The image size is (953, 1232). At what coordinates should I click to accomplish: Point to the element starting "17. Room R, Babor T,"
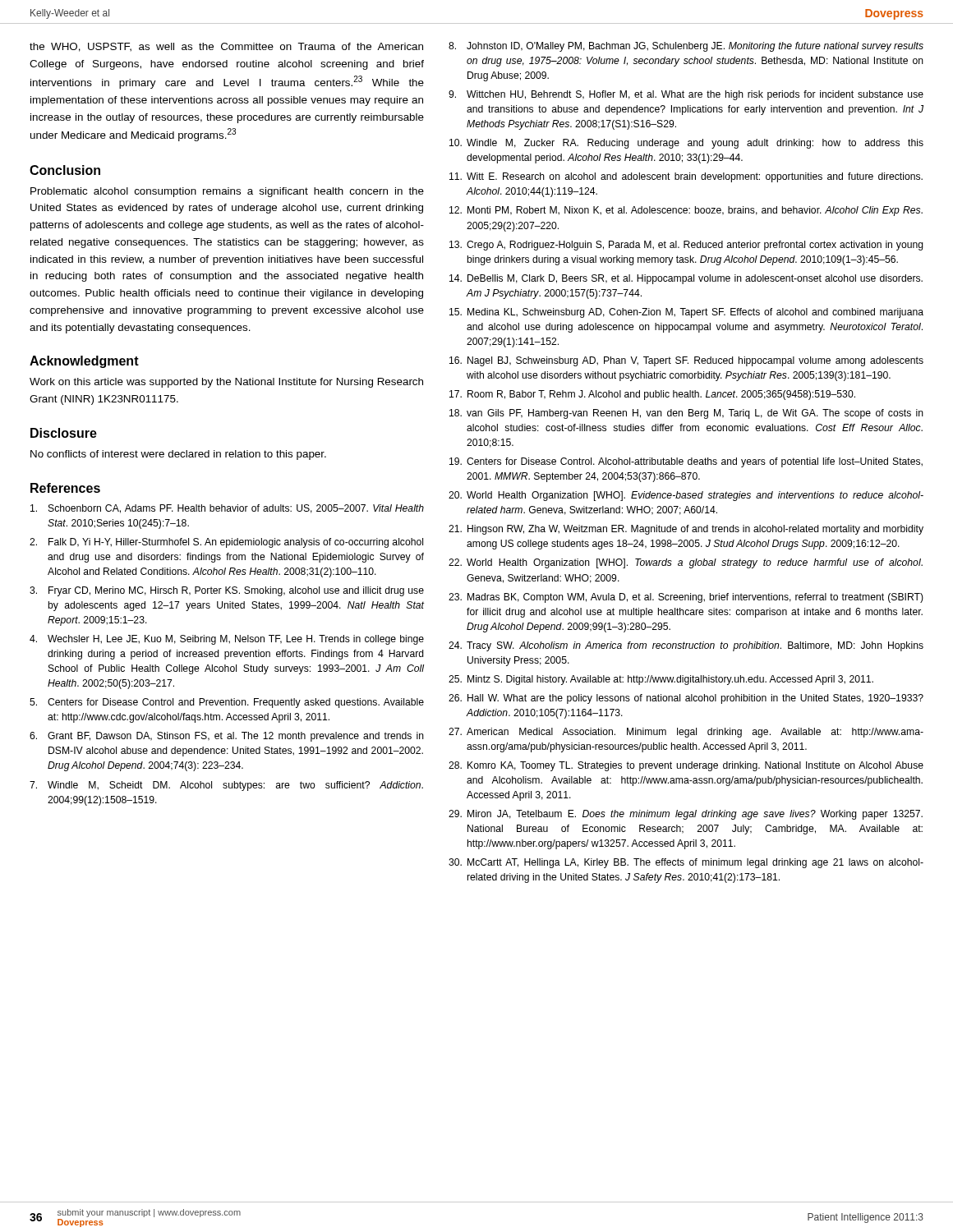(652, 394)
